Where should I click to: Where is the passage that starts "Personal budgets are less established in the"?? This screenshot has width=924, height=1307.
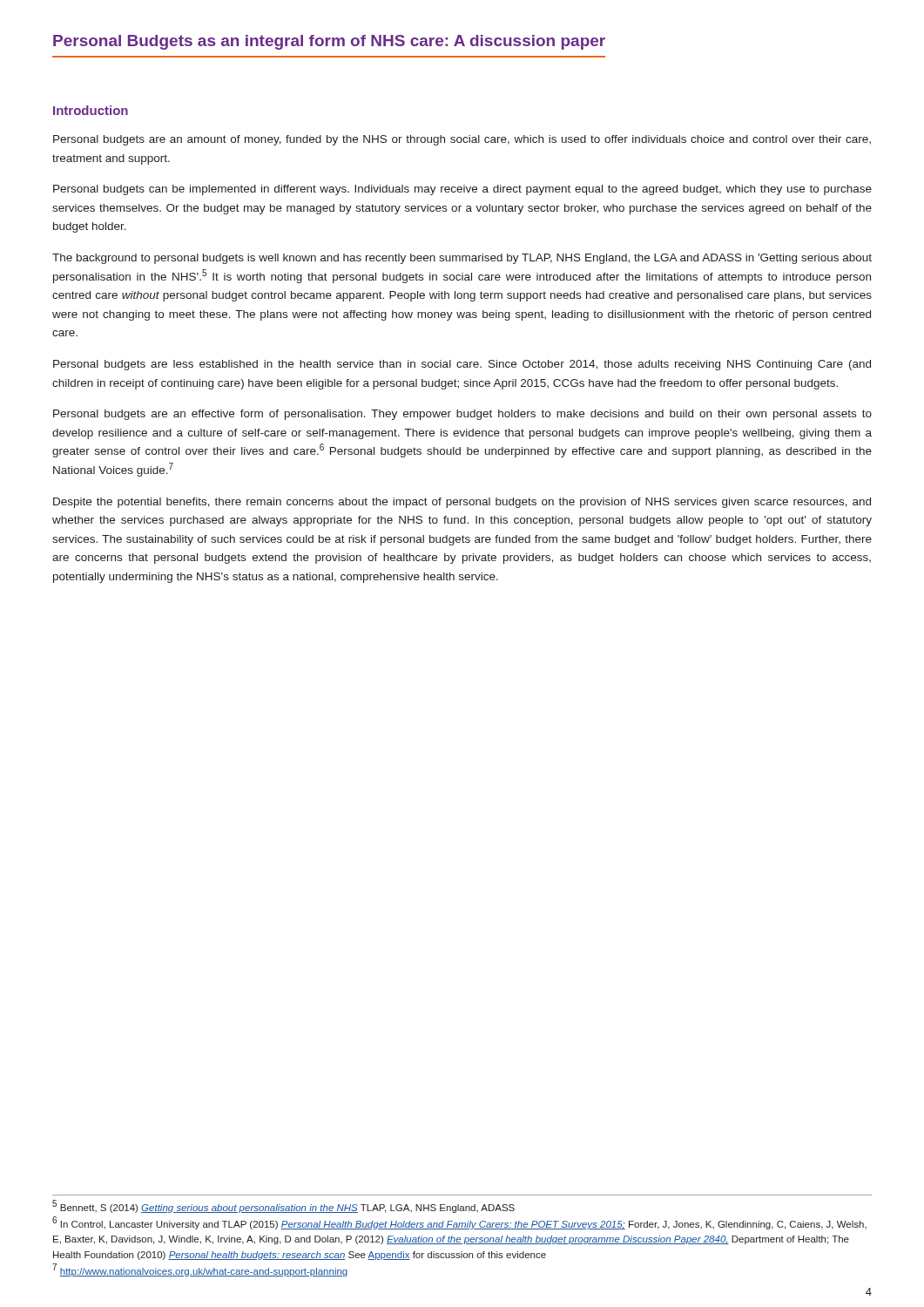click(x=462, y=373)
